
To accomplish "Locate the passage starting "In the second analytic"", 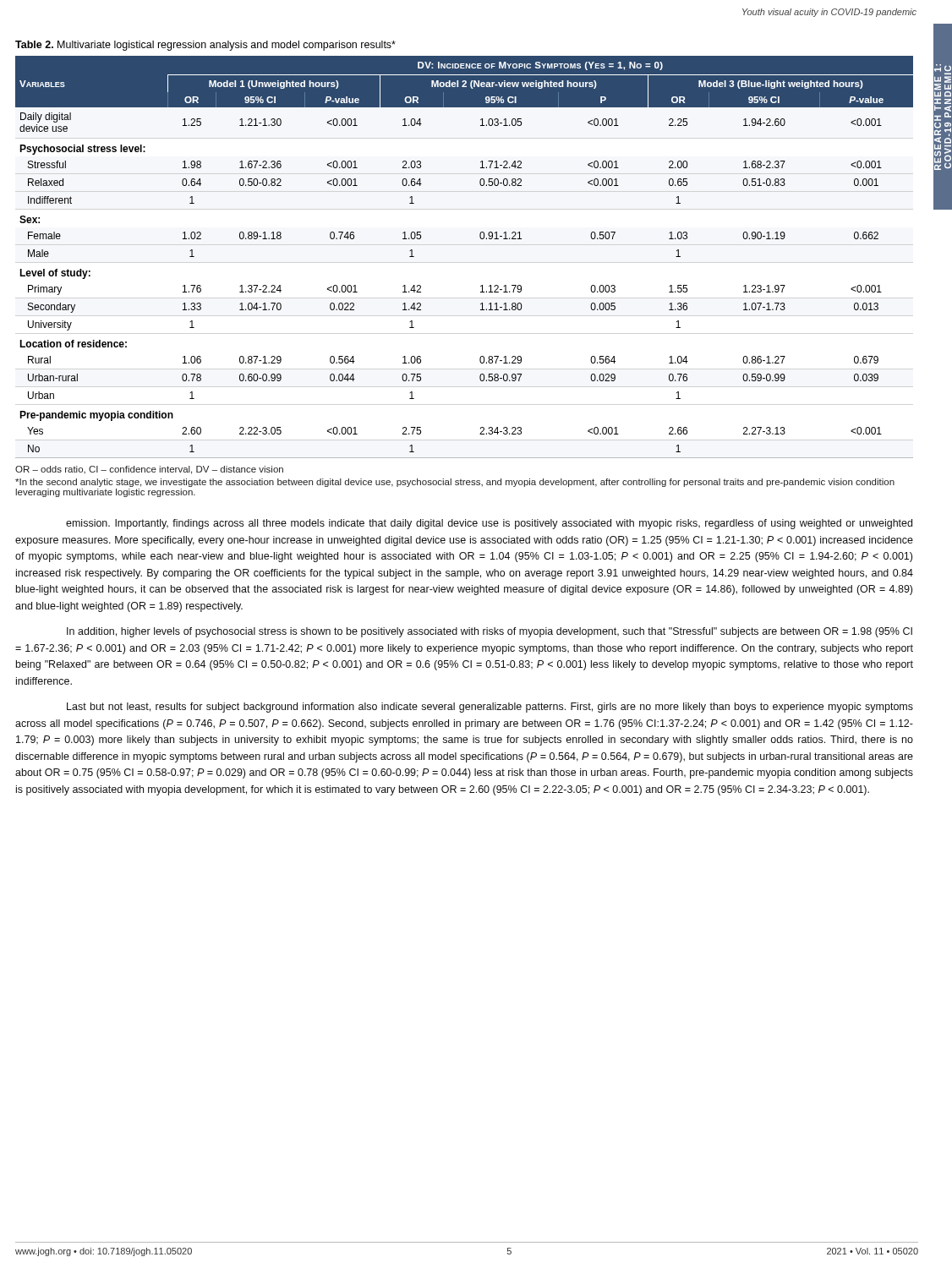I will click(455, 487).
